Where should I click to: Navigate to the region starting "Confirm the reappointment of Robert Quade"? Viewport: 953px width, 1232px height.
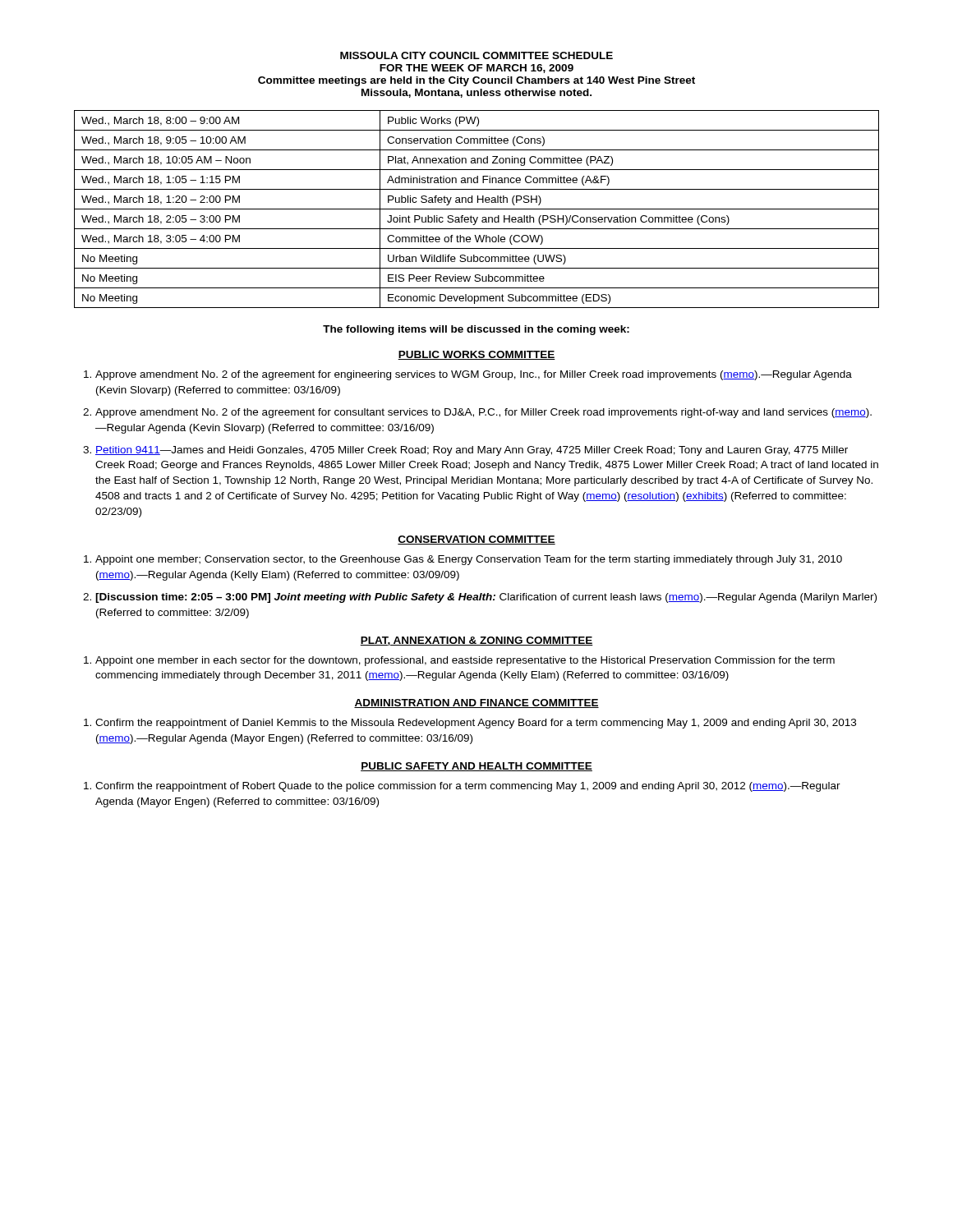pos(468,794)
